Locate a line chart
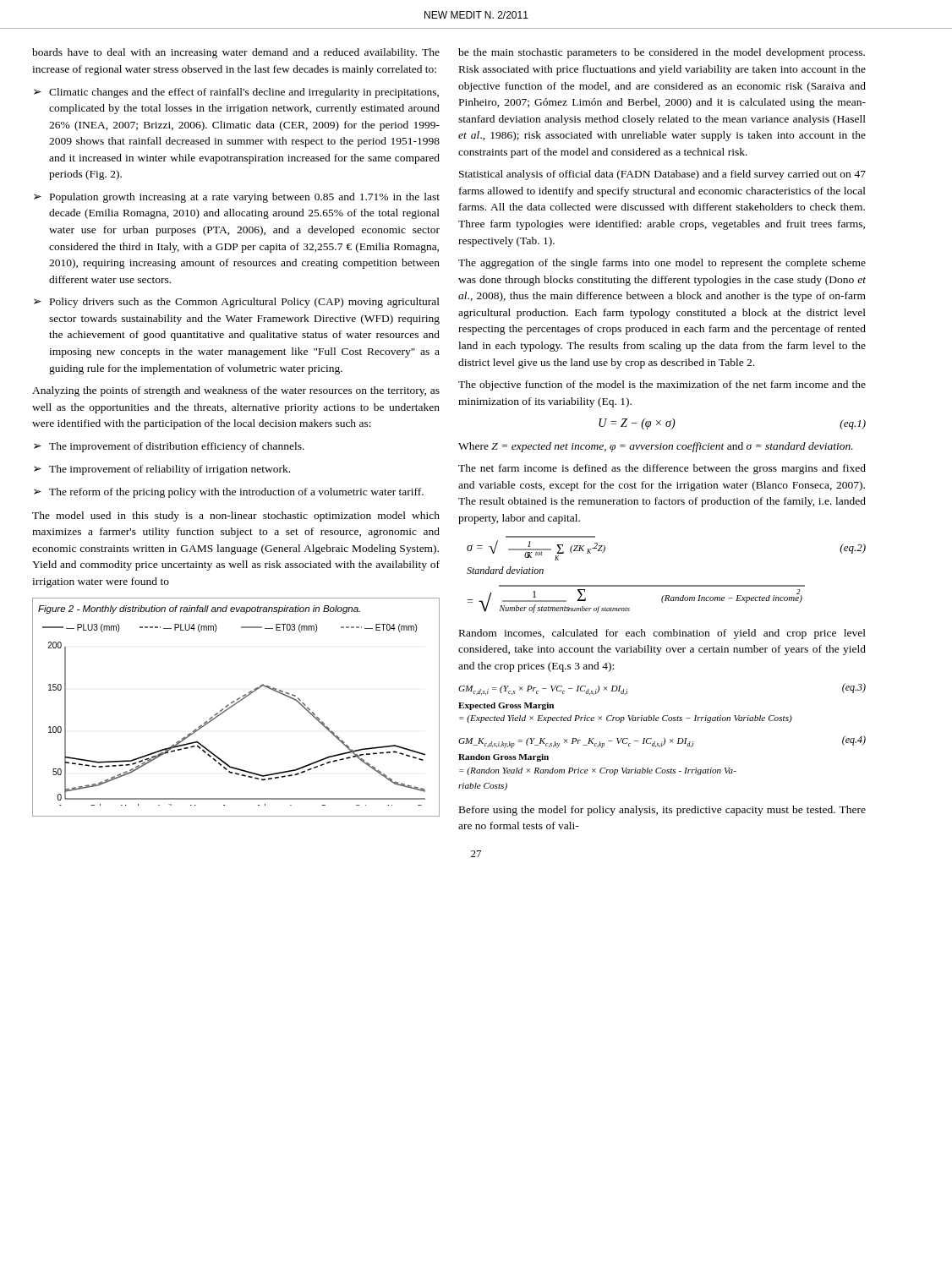The width and height of the screenshot is (952, 1268). coord(236,707)
